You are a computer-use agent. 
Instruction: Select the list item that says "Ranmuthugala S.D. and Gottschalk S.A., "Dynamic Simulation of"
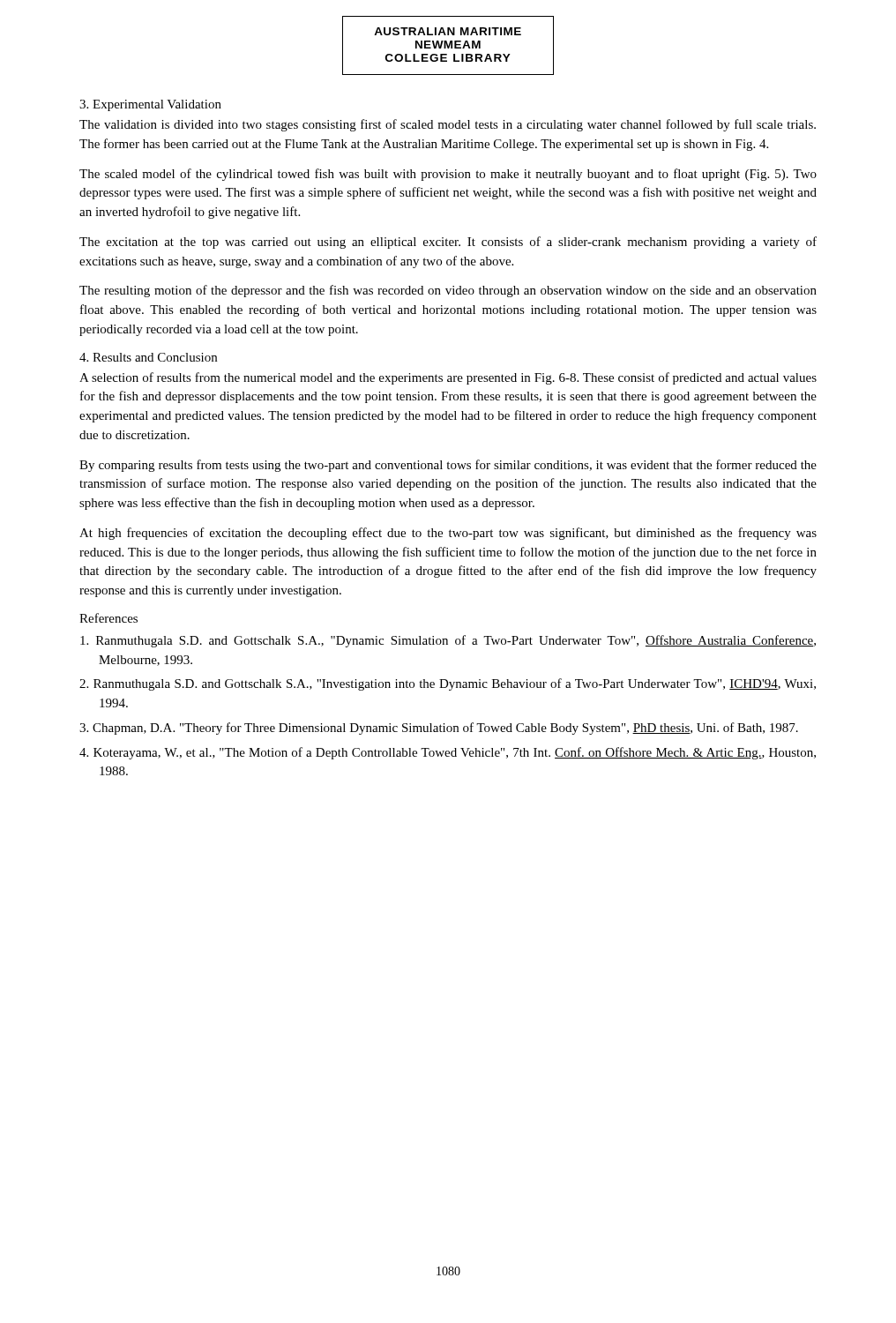click(448, 650)
